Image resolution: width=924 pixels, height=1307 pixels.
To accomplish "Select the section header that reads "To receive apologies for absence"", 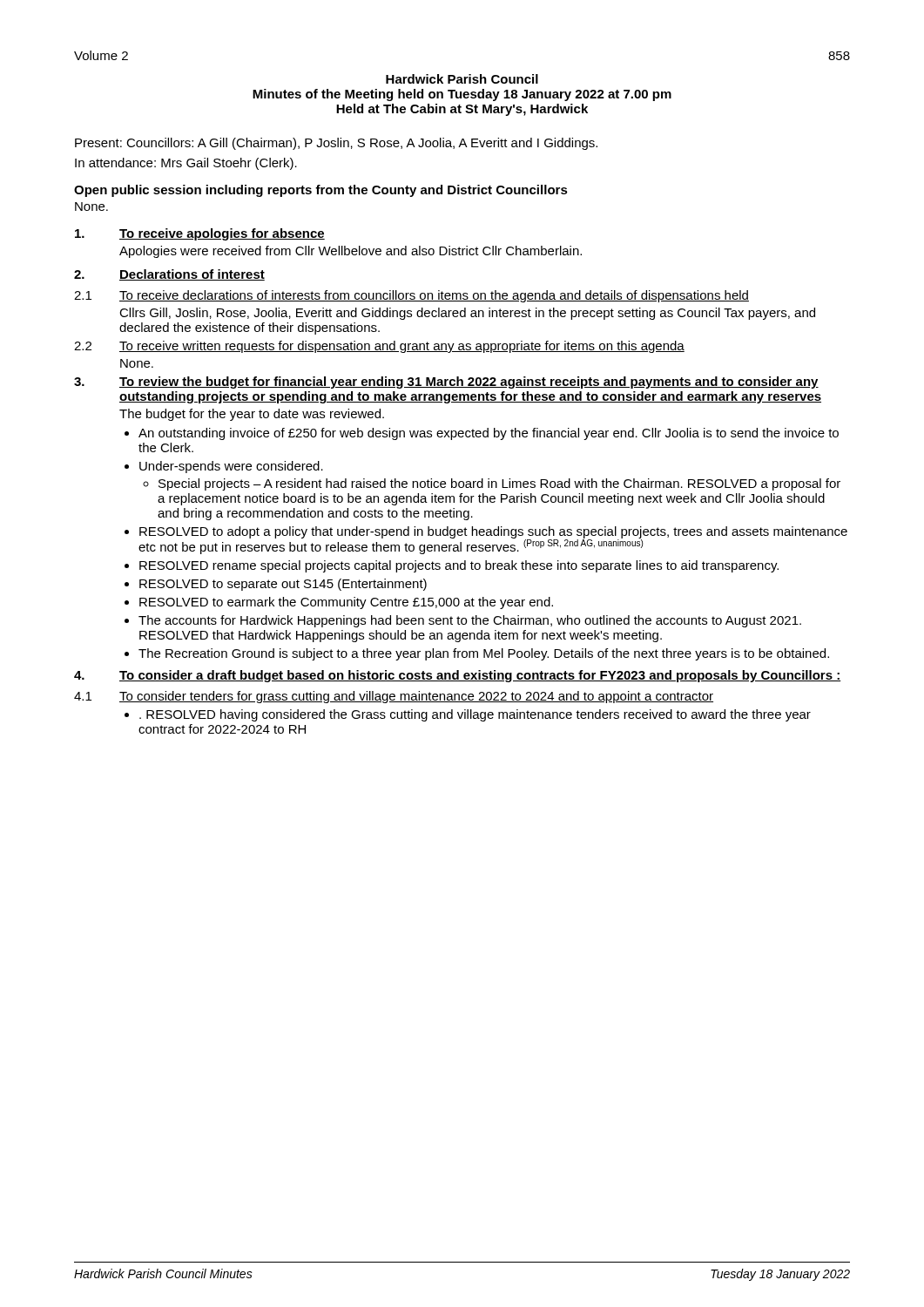I will point(222,234).
